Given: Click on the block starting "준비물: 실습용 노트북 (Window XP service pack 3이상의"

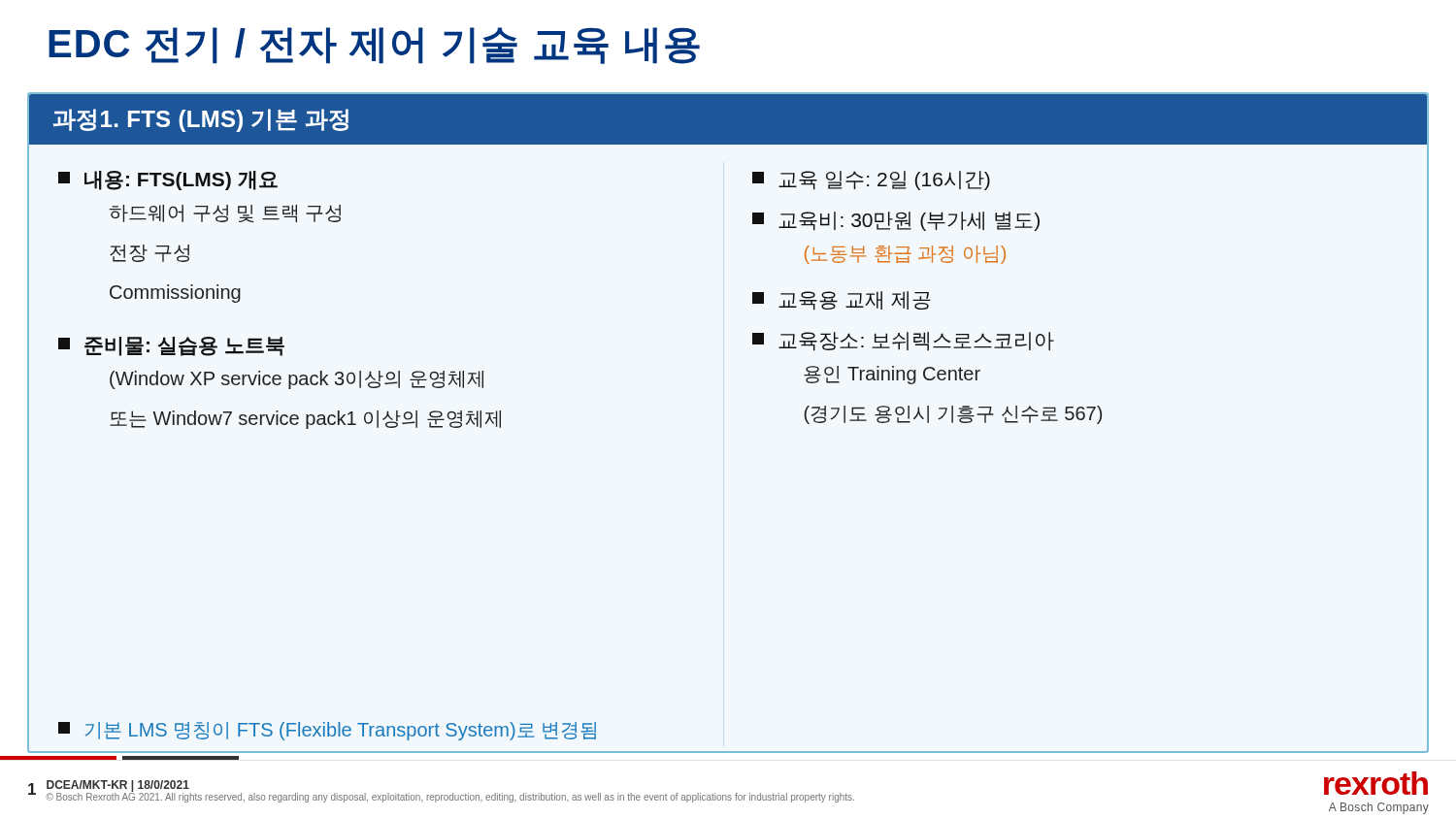Looking at the screenshot, I should point(386,385).
